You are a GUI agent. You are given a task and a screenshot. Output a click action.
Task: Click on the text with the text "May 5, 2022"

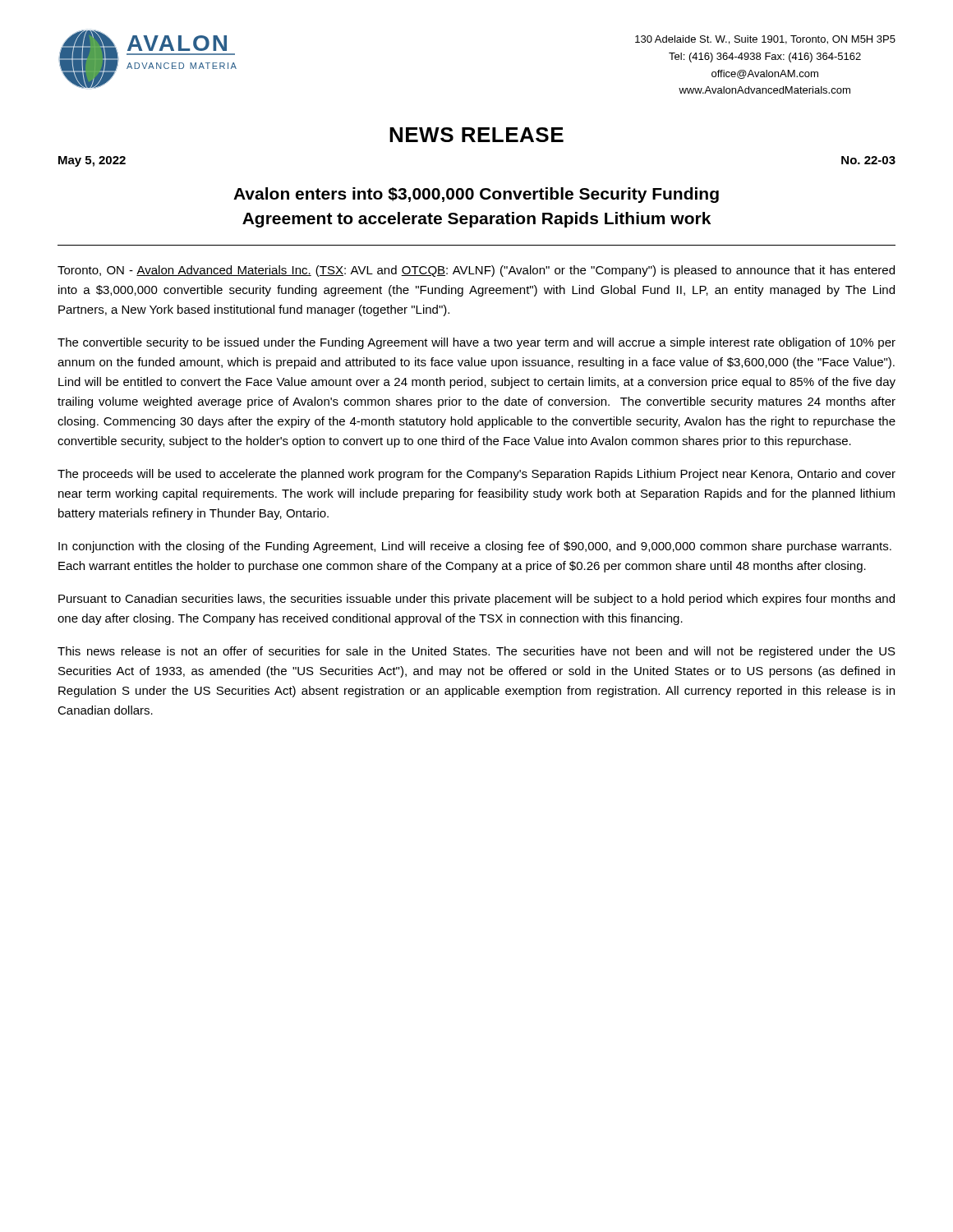[92, 160]
